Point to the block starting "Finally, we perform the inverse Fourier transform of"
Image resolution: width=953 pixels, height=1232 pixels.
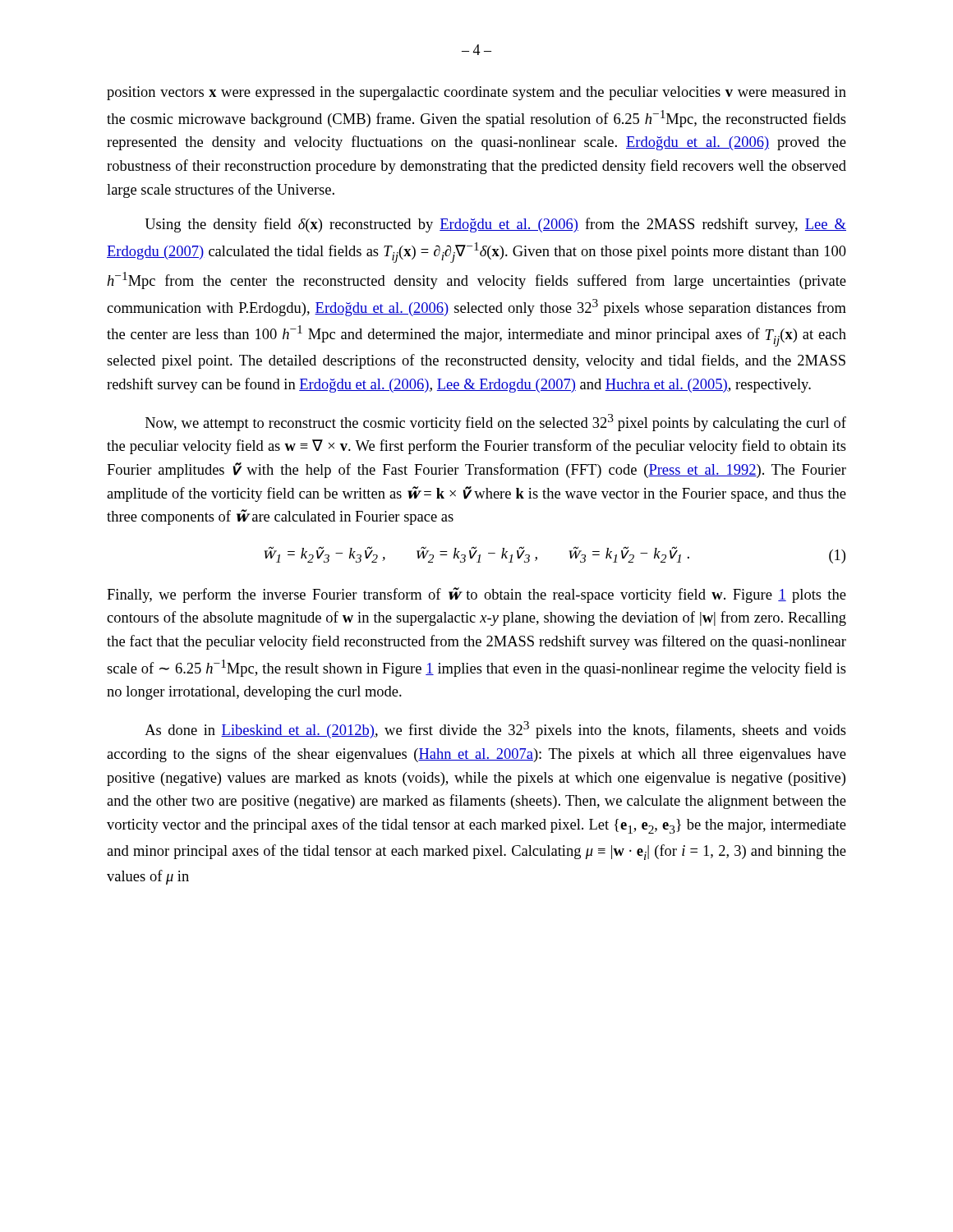coord(476,643)
